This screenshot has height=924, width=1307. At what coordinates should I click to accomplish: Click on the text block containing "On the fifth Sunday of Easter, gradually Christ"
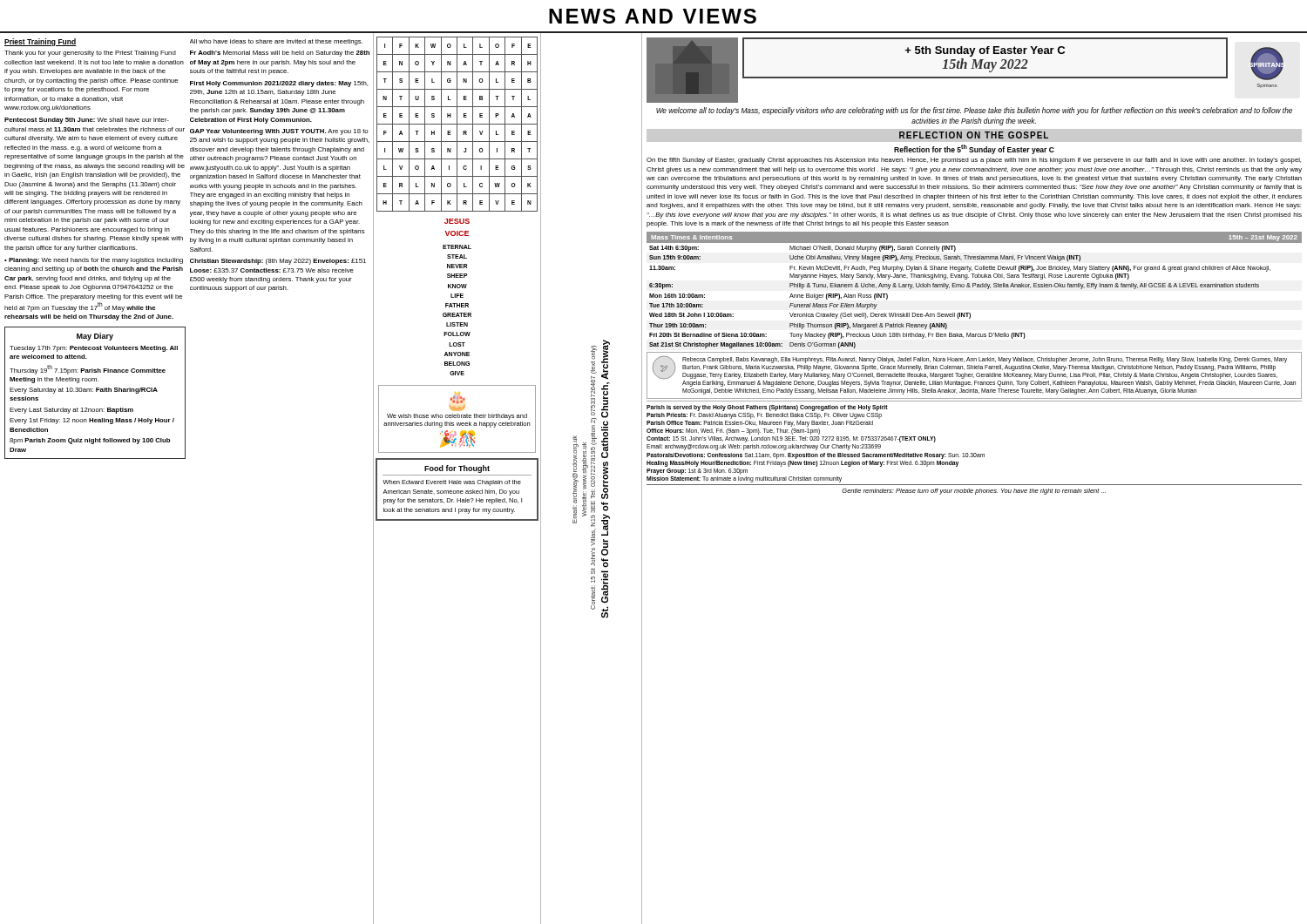974,192
